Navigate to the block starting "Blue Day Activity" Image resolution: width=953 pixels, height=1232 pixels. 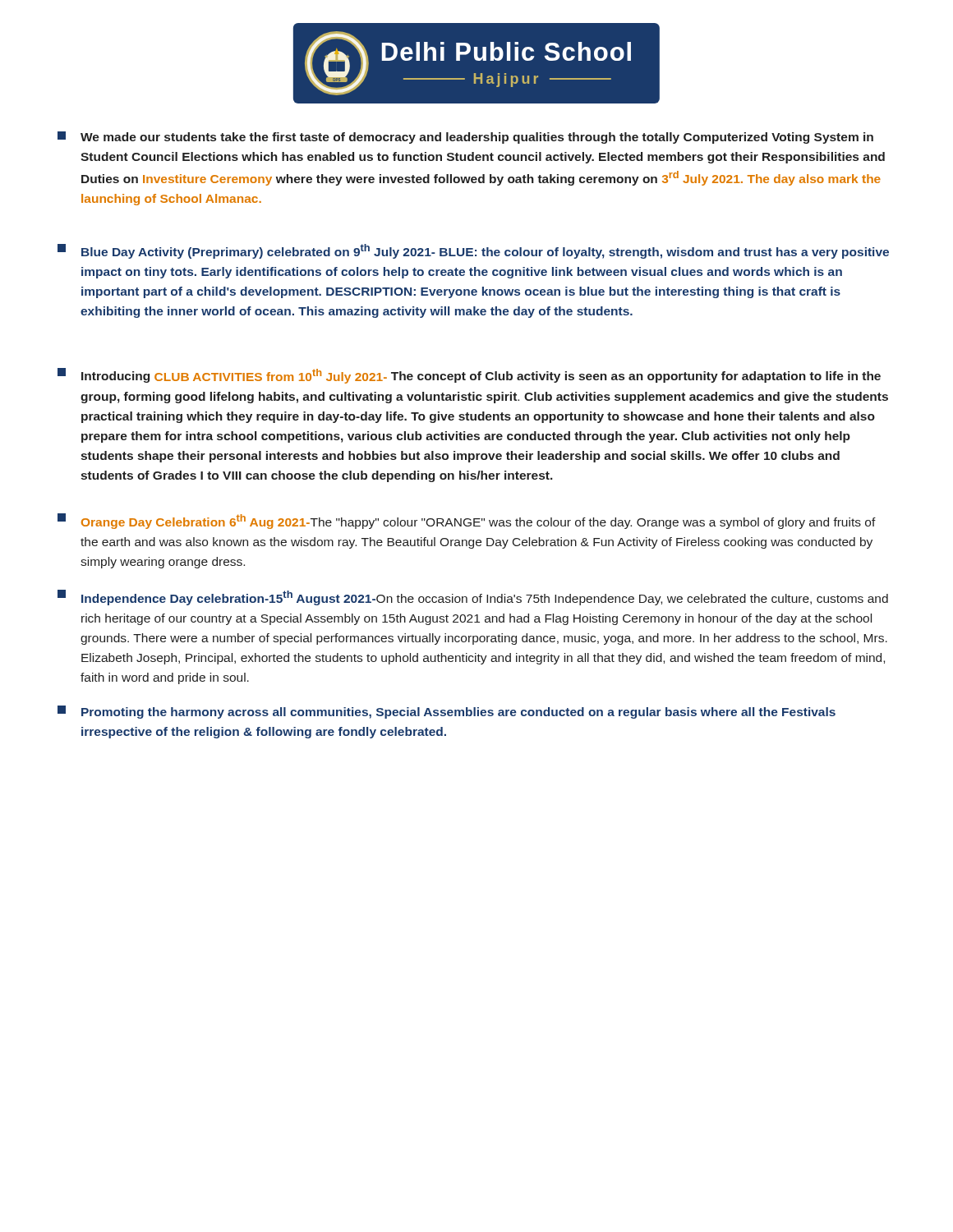click(x=476, y=281)
